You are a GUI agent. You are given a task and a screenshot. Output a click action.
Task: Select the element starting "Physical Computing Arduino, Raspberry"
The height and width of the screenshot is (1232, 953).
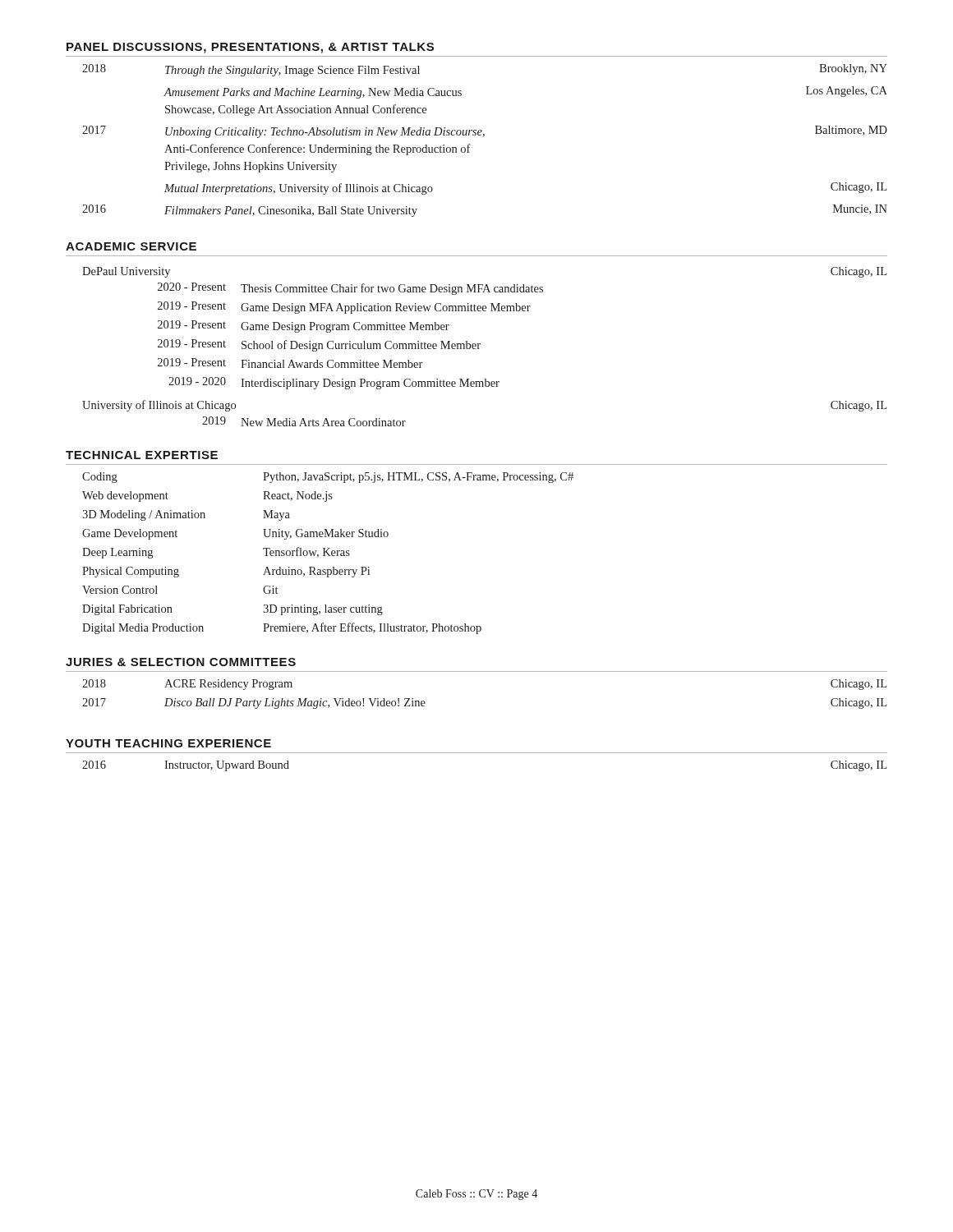pos(128,573)
